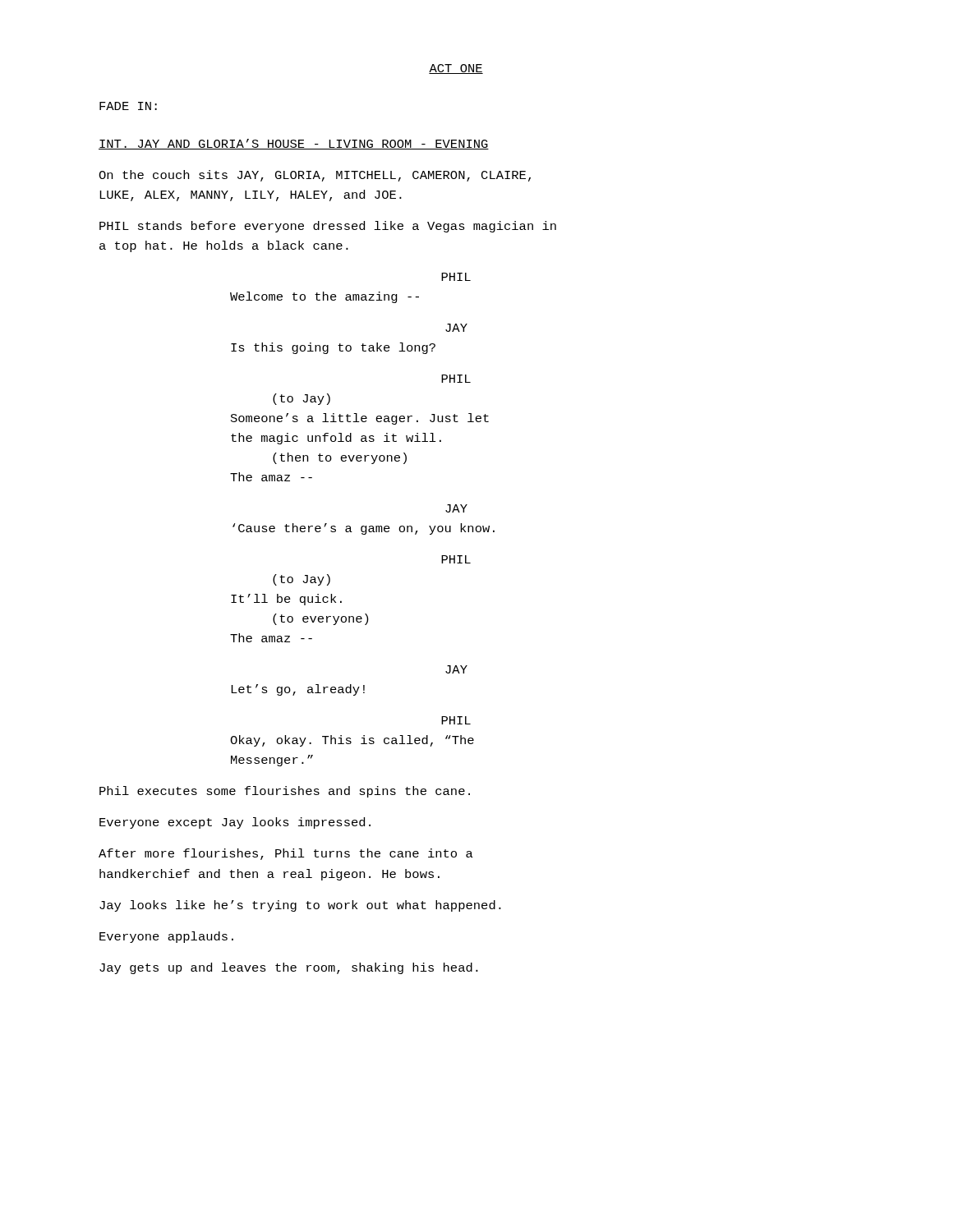Navigate to the block starting "INT. JAY AND GLORIA’S HOUSE - LIVING"
The width and height of the screenshot is (953, 1232).
293,145
